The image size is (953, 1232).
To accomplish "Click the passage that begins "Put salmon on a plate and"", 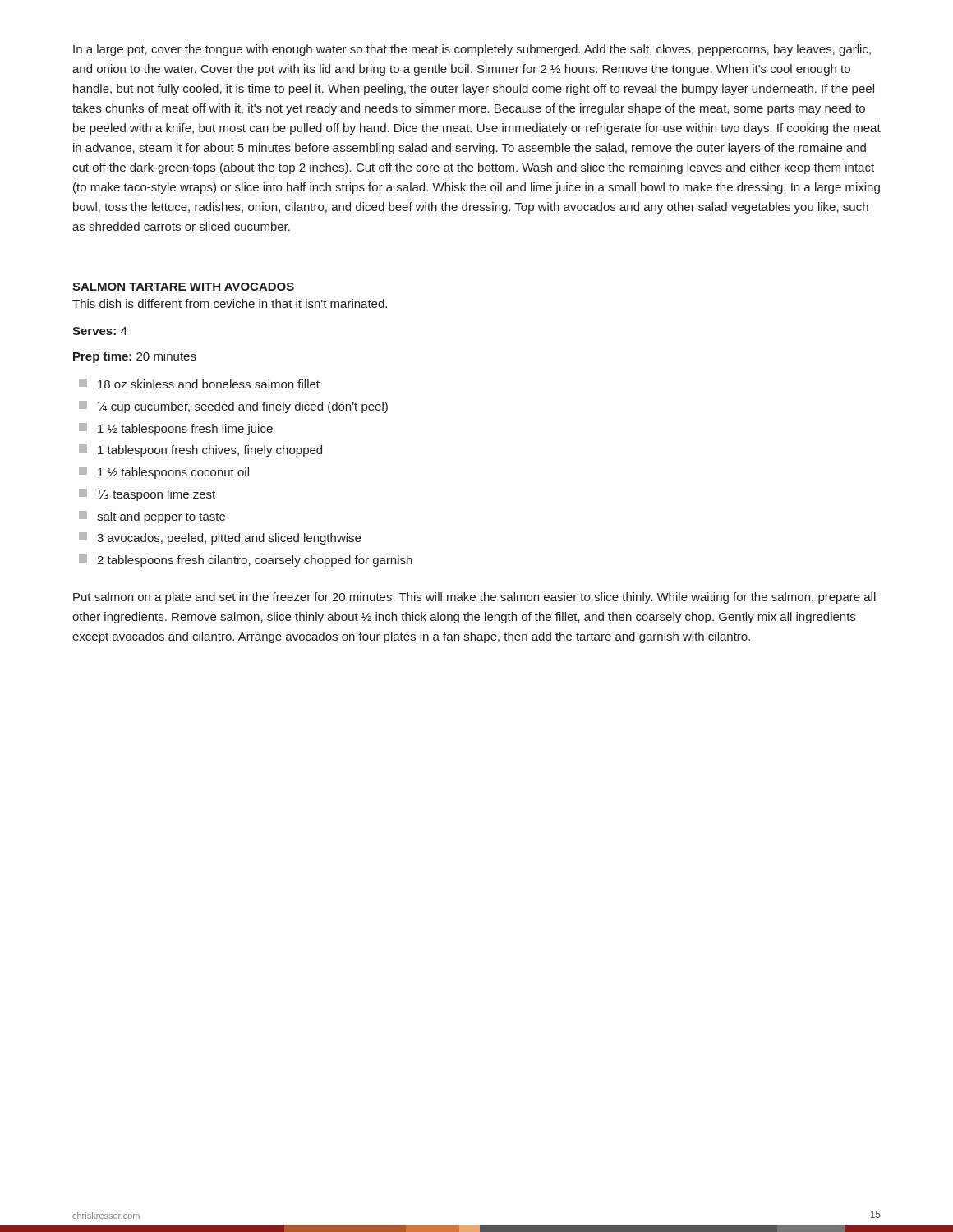I will [476, 617].
